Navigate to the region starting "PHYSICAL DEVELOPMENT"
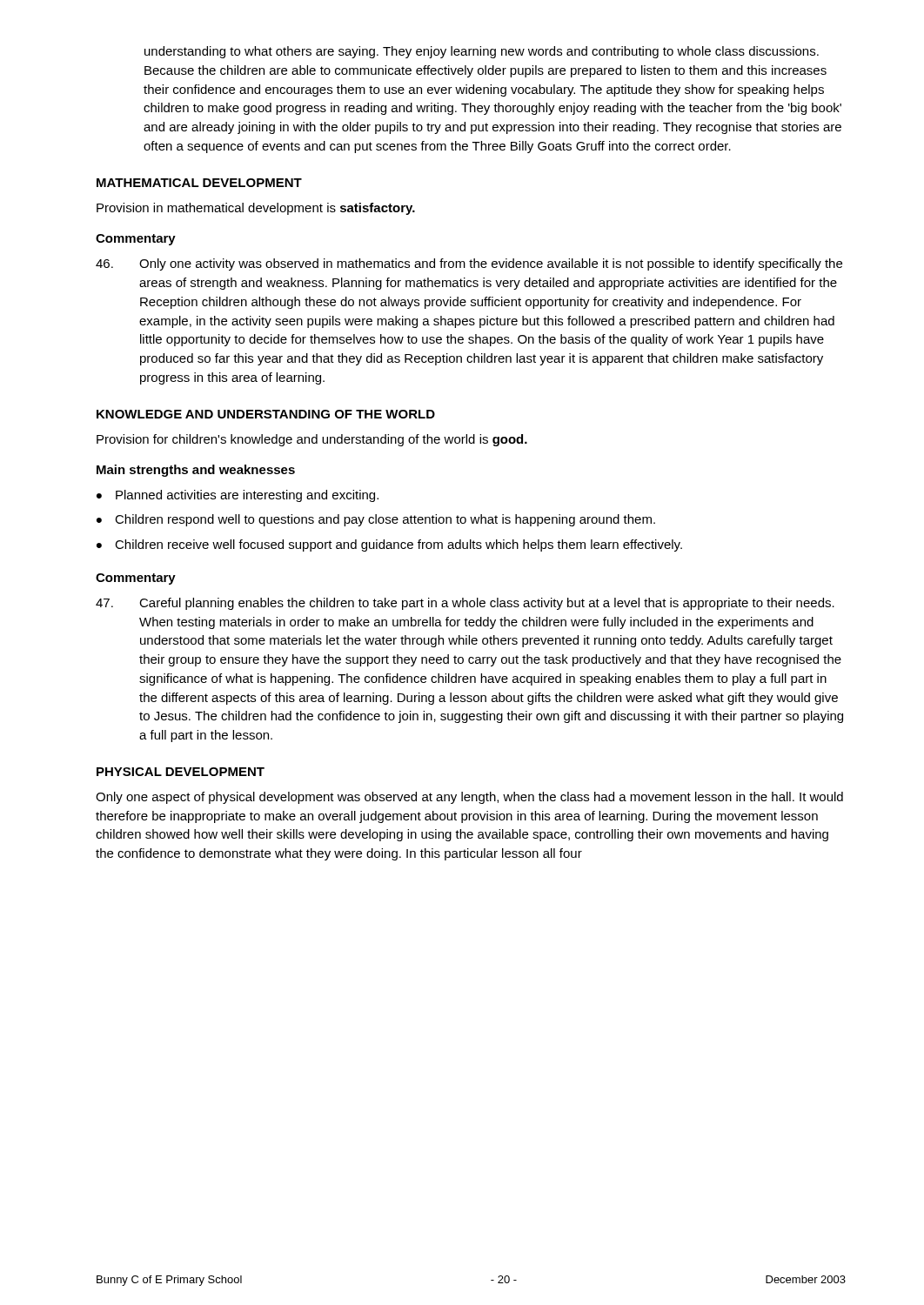924x1305 pixels. point(180,771)
